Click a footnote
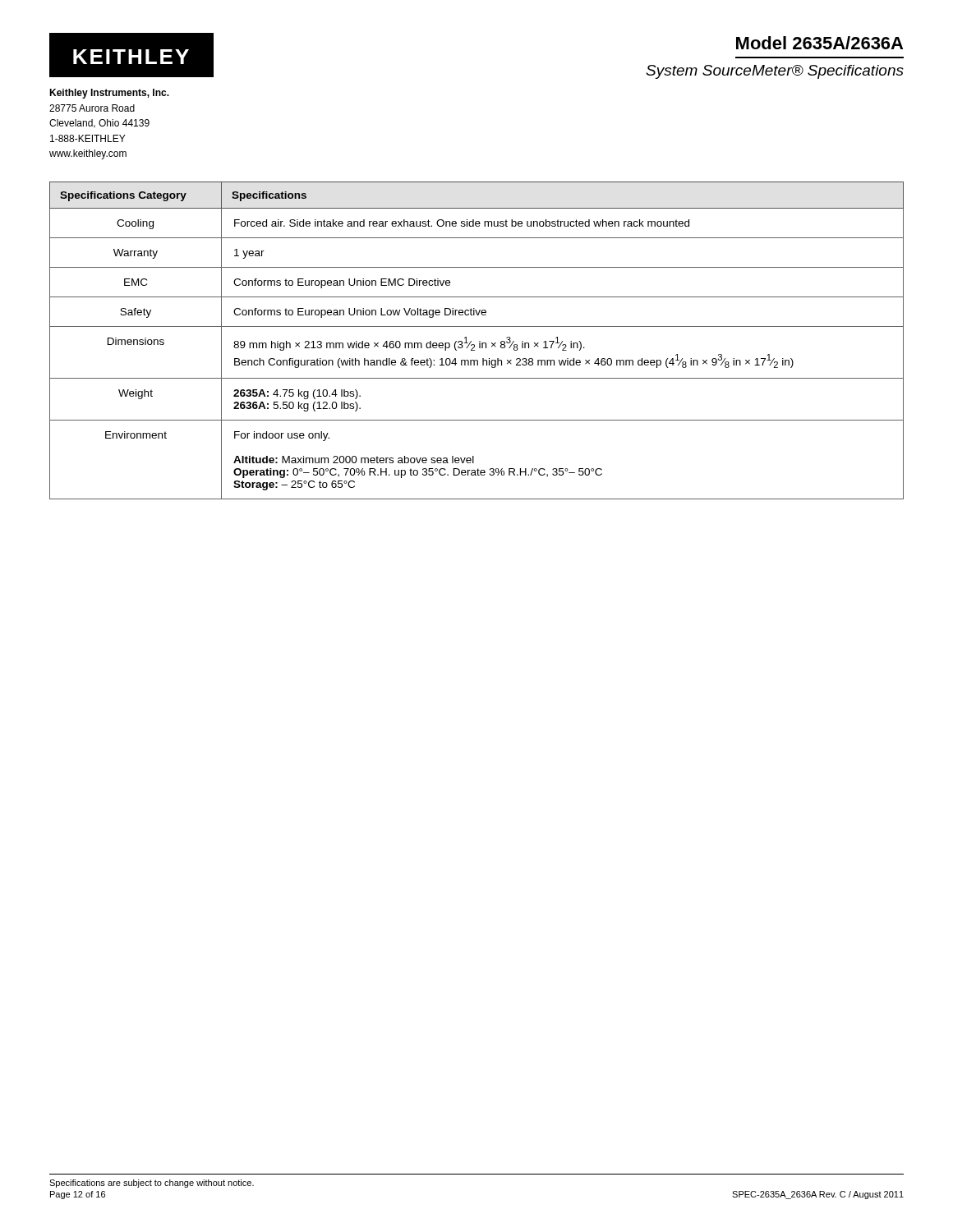 point(152,1183)
